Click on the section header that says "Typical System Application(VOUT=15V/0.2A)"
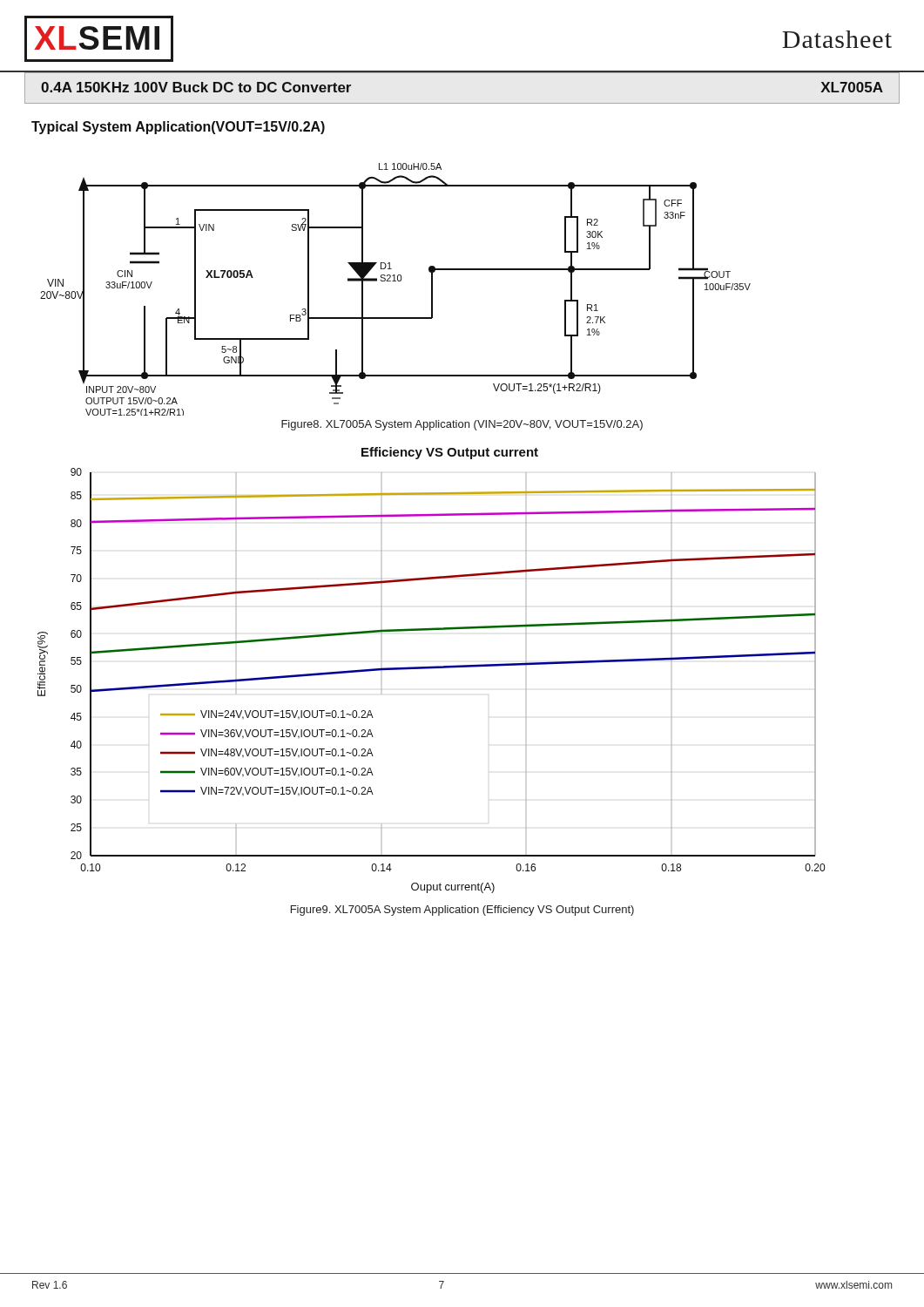 coord(178,127)
